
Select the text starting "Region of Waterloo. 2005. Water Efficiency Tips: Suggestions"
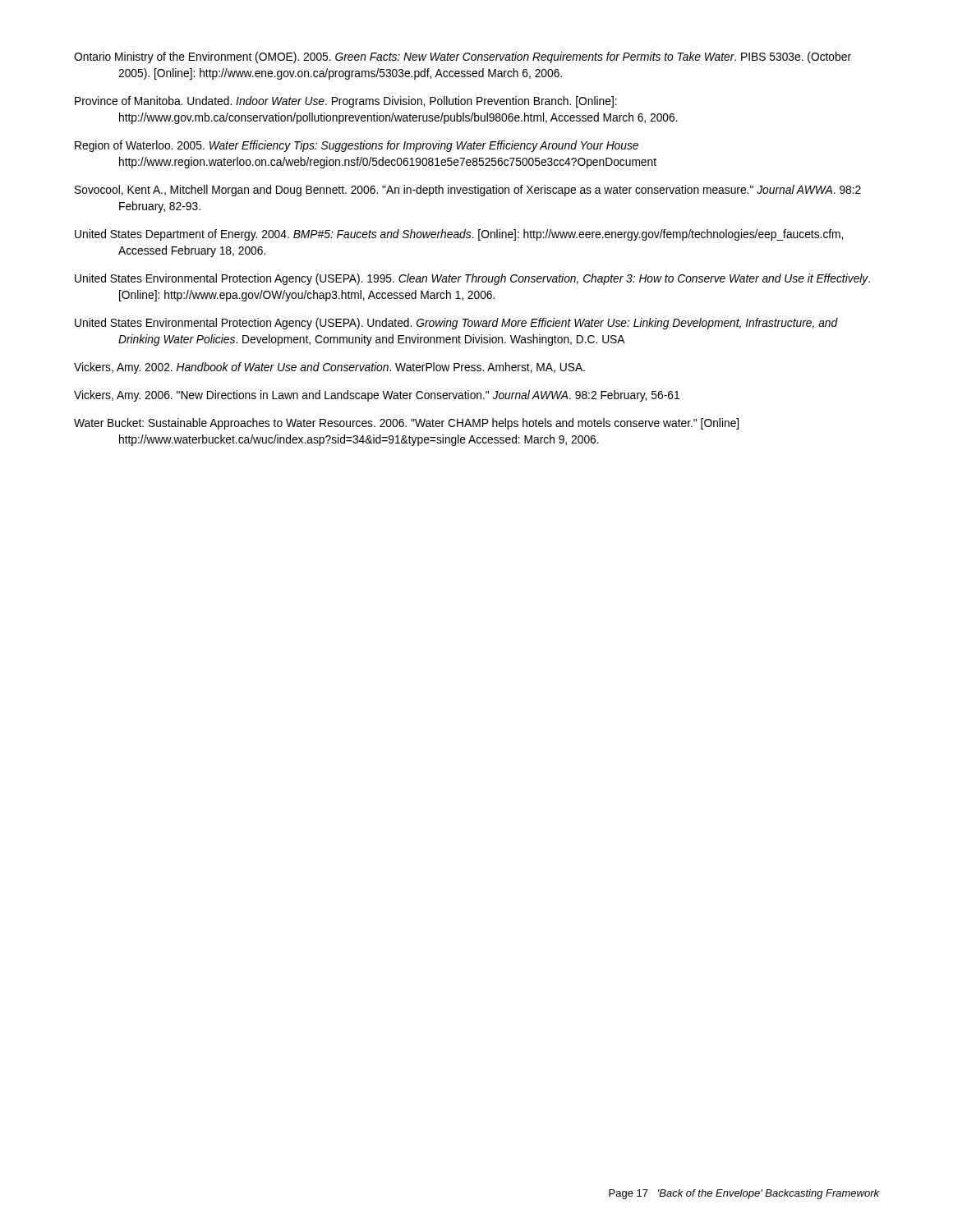point(365,154)
